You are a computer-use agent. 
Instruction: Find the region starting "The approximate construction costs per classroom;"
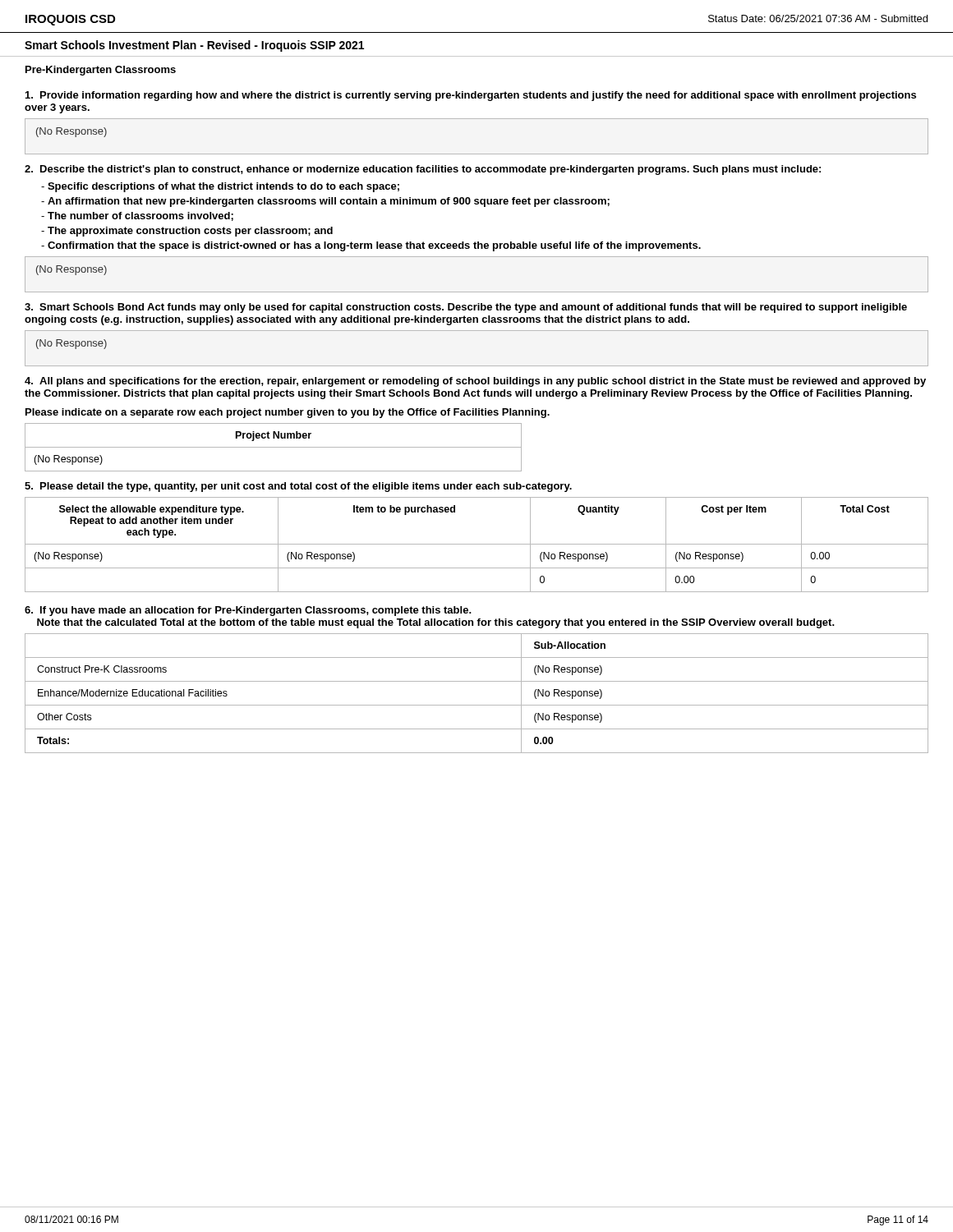(x=187, y=230)
